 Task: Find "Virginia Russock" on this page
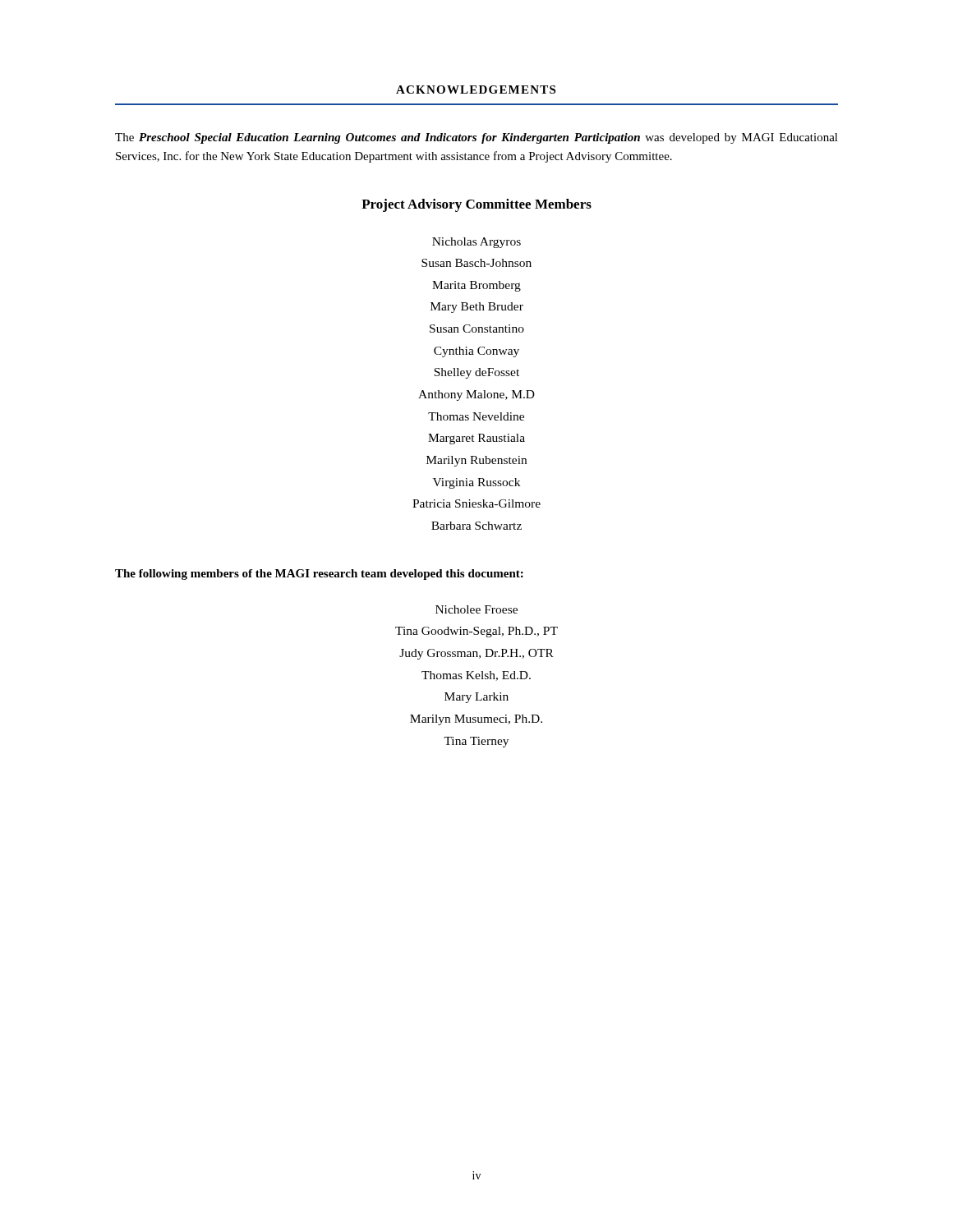click(x=476, y=481)
